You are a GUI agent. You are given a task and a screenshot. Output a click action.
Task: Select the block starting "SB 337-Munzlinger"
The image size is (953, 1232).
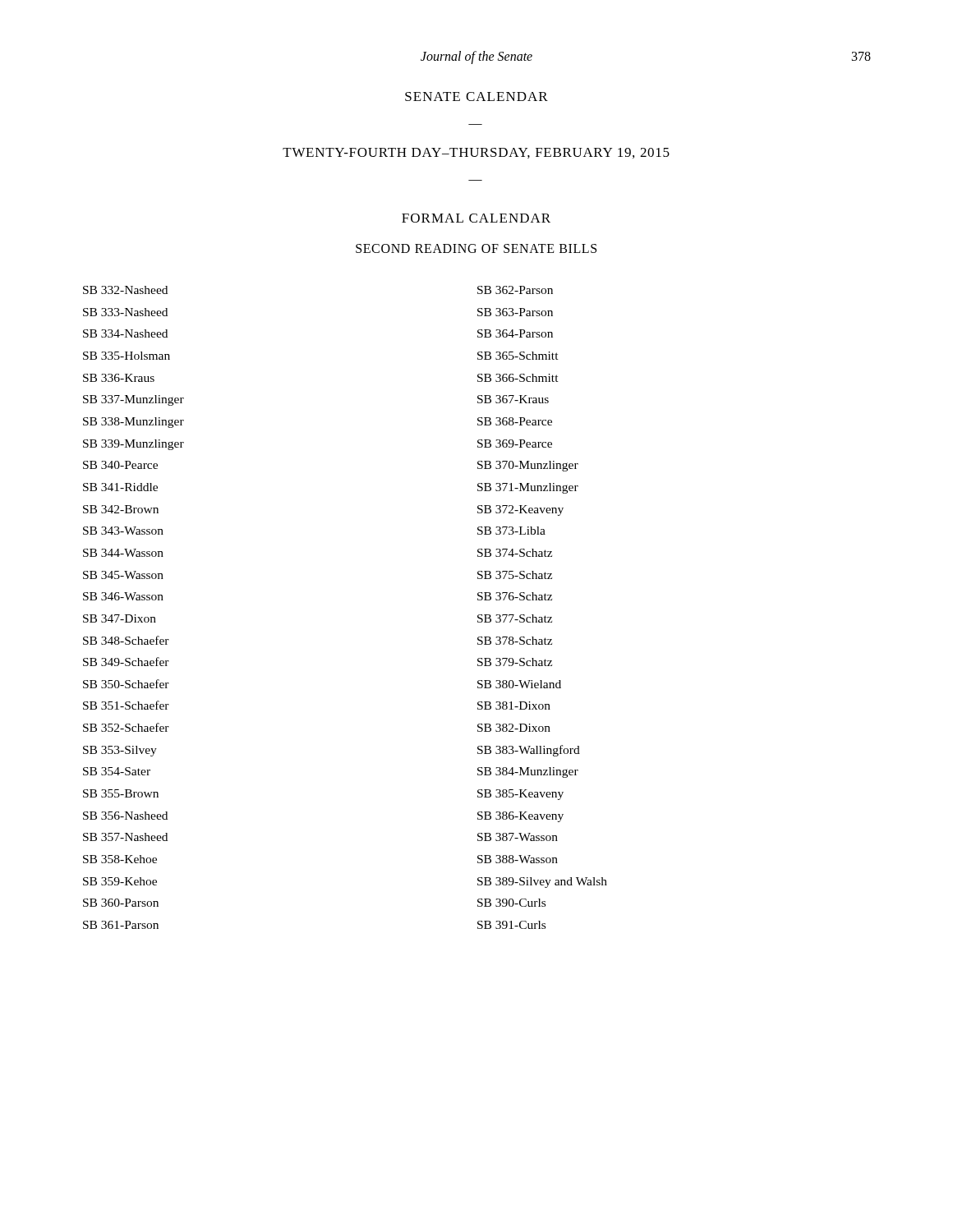pos(133,399)
